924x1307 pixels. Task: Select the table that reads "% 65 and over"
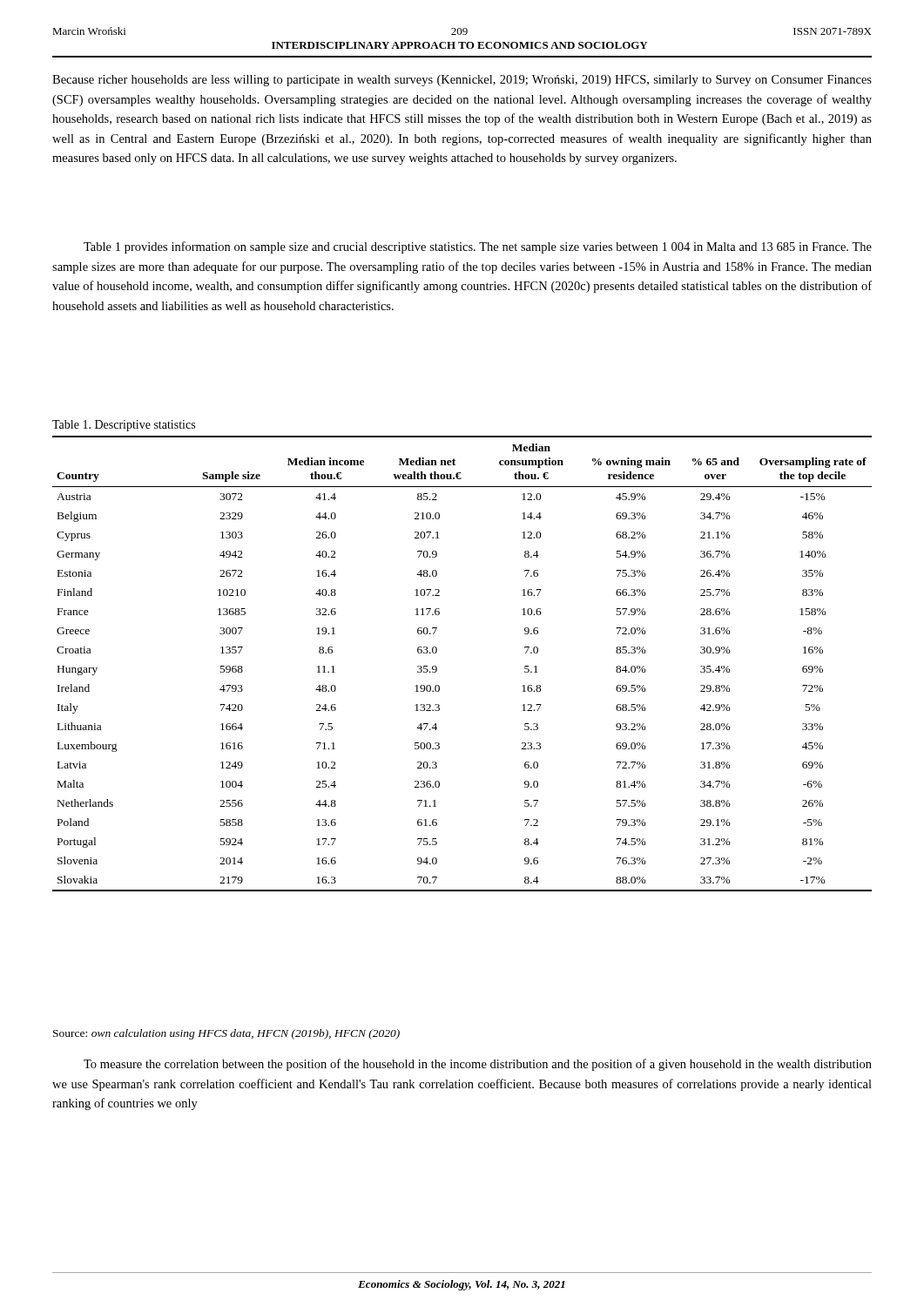click(462, 663)
